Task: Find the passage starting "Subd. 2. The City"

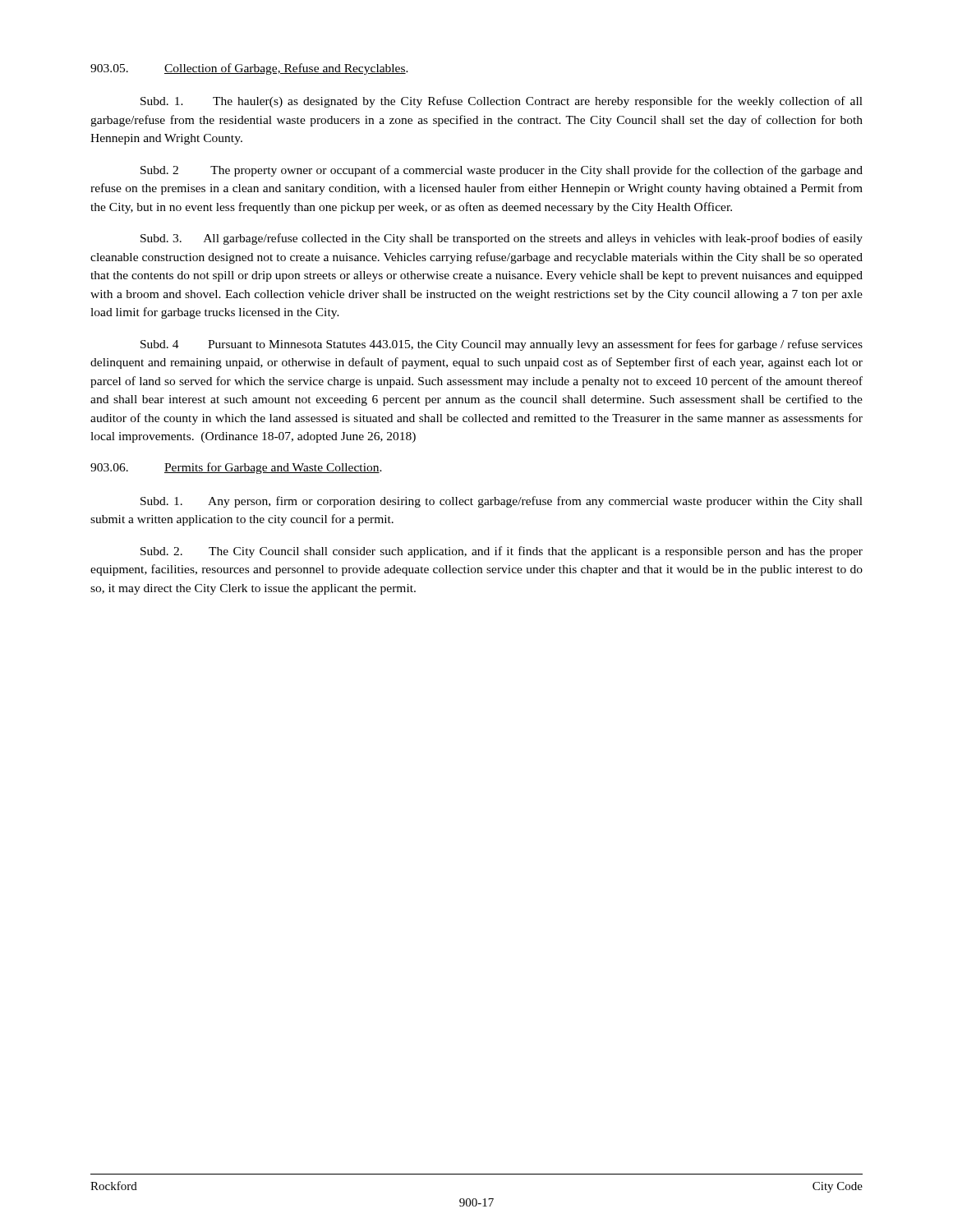Action: coord(476,569)
